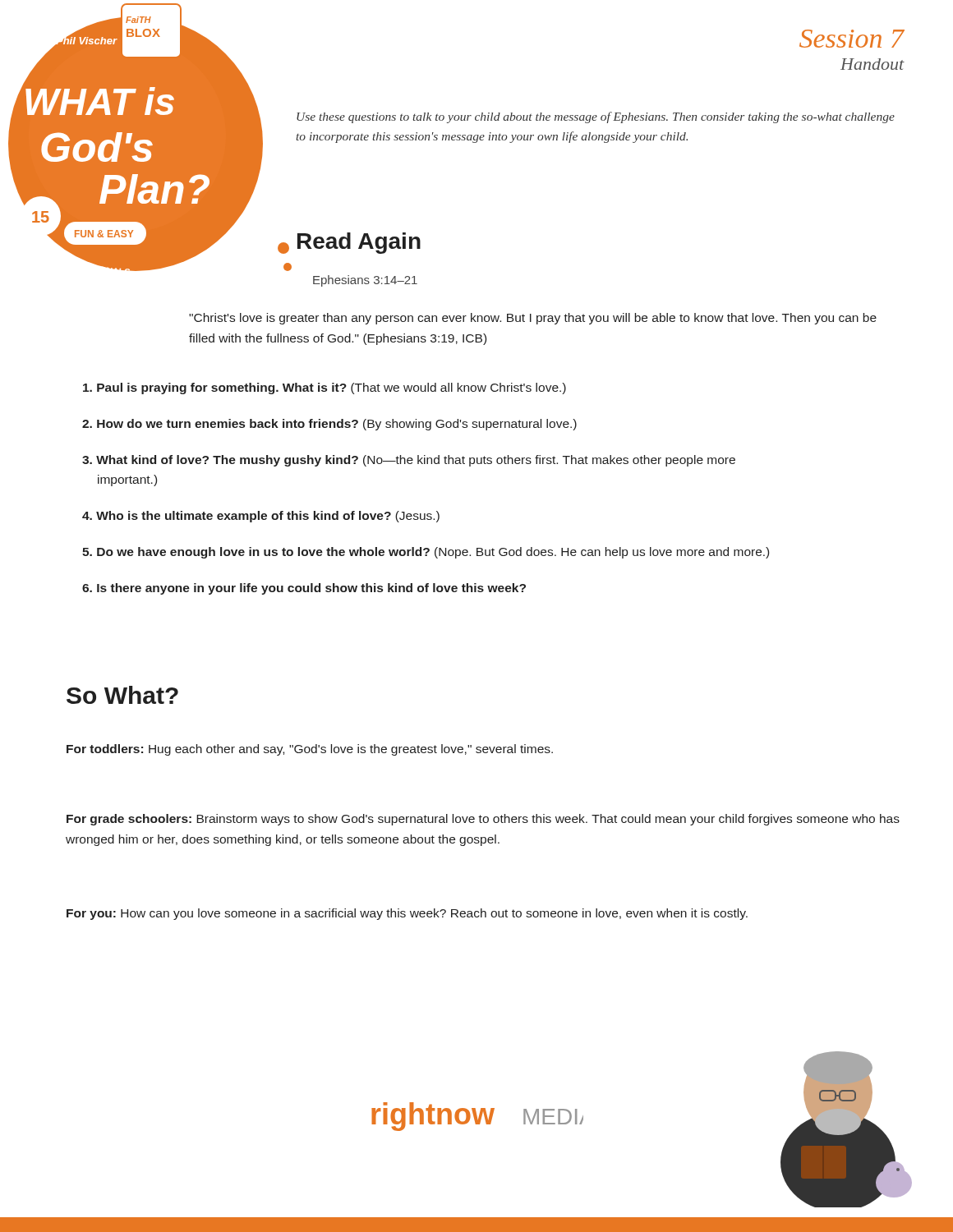Find the text block starting "Use these questions"
The image size is (953, 1232).
(x=600, y=127)
